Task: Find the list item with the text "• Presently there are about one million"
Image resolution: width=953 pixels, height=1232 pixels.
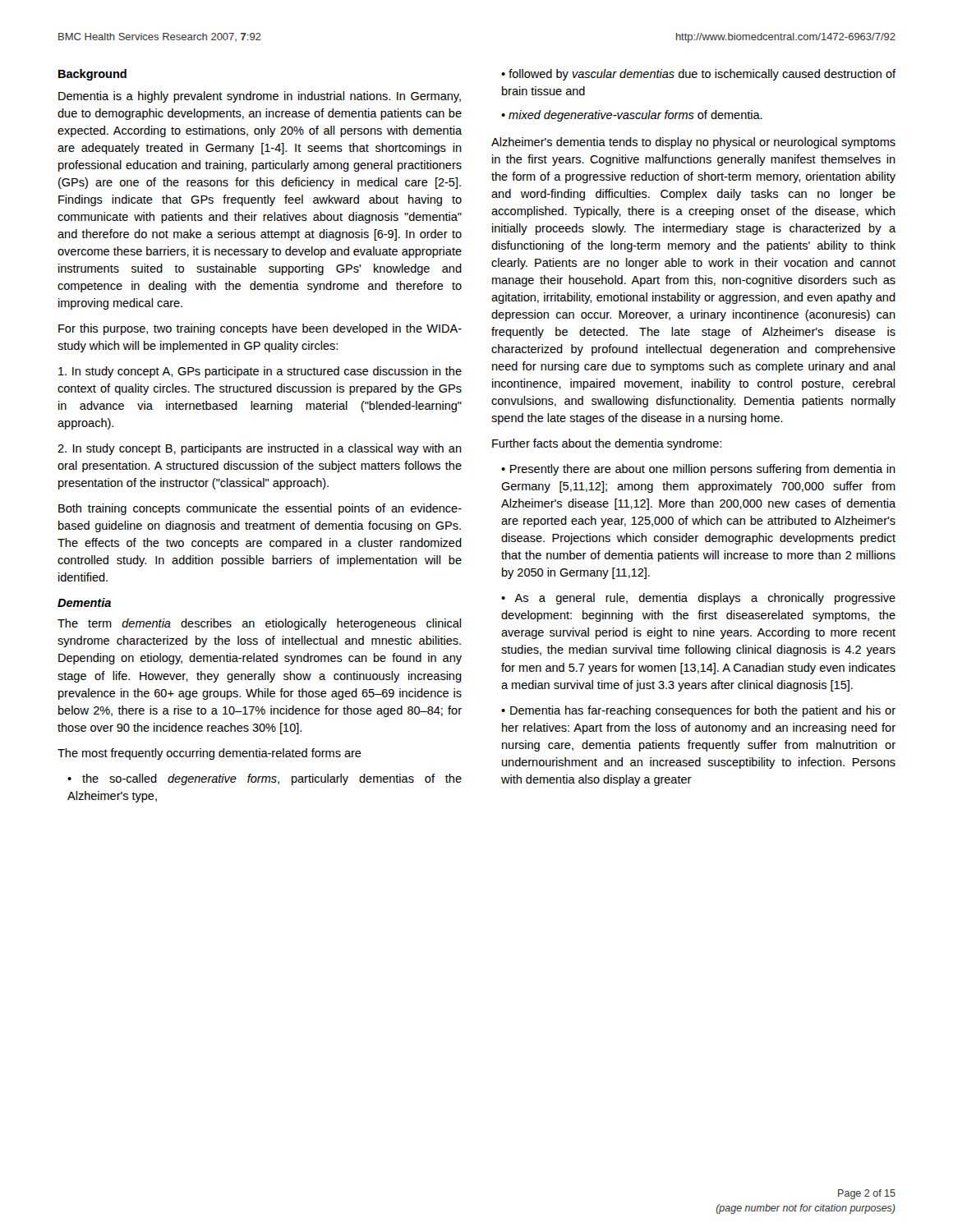Action: click(x=698, y=521)
